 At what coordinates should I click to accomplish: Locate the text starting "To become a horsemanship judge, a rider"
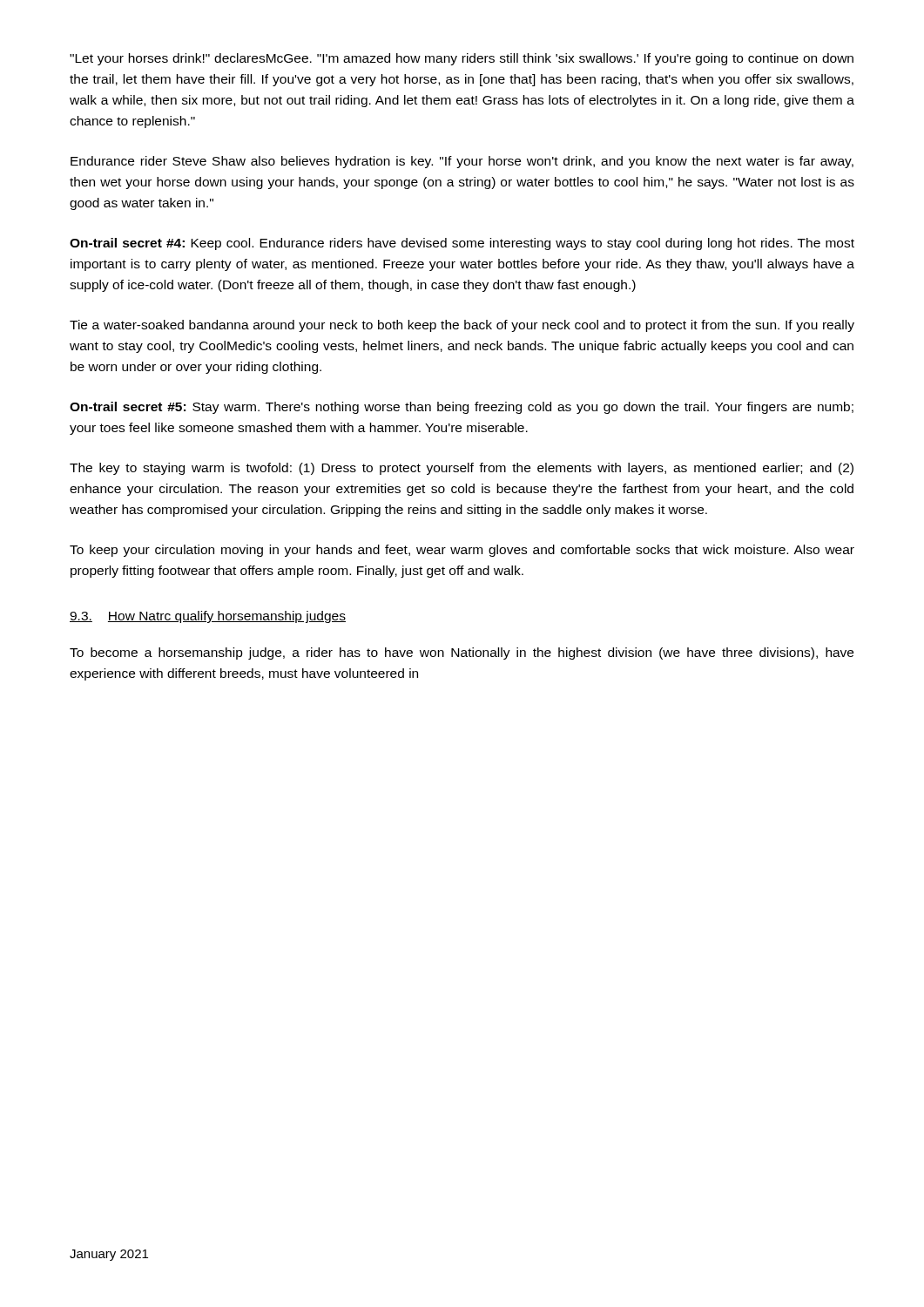click(x=462, y=663)
